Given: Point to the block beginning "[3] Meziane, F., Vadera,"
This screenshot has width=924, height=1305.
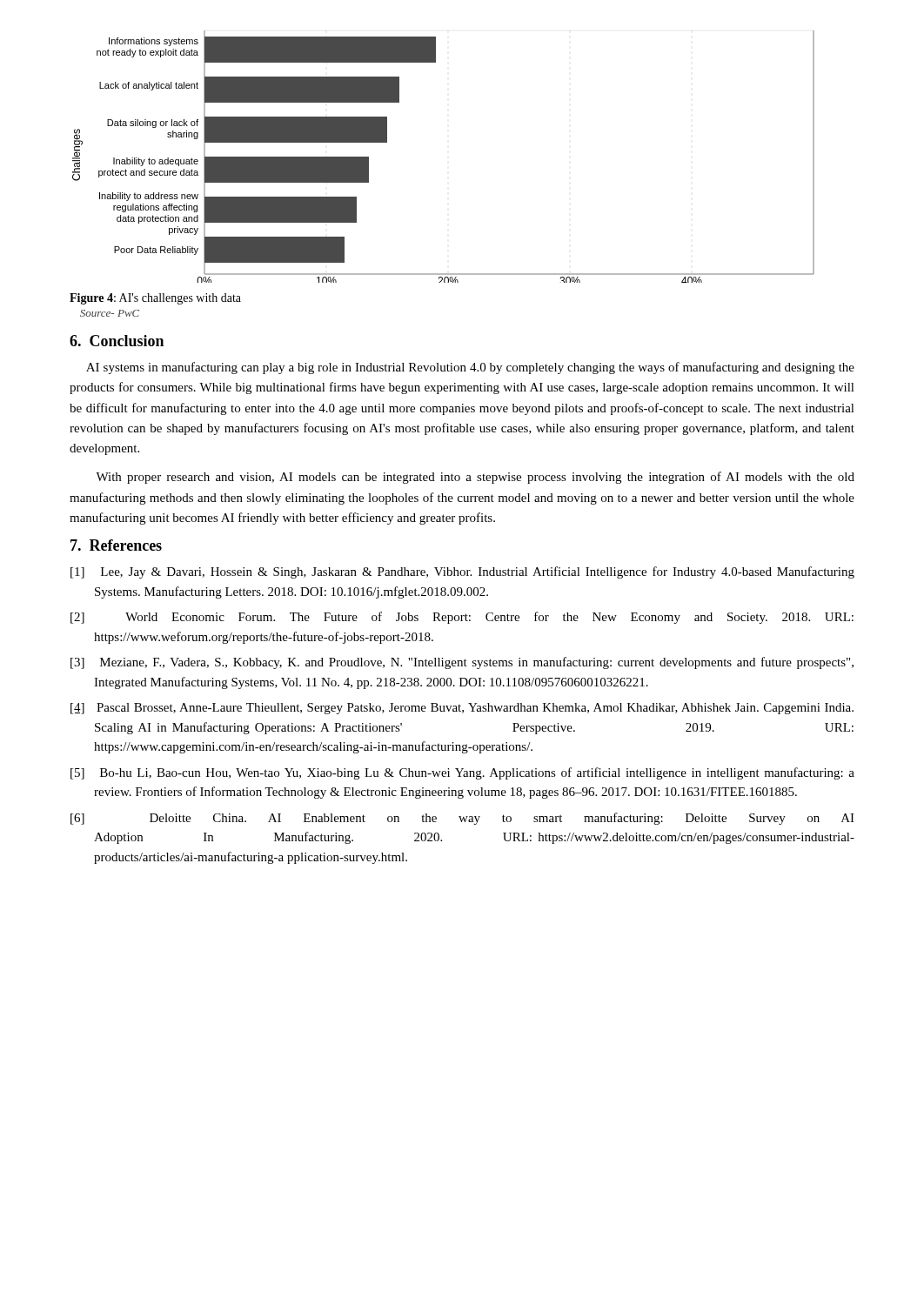Looking at the screenshot, I should point(462,672).
